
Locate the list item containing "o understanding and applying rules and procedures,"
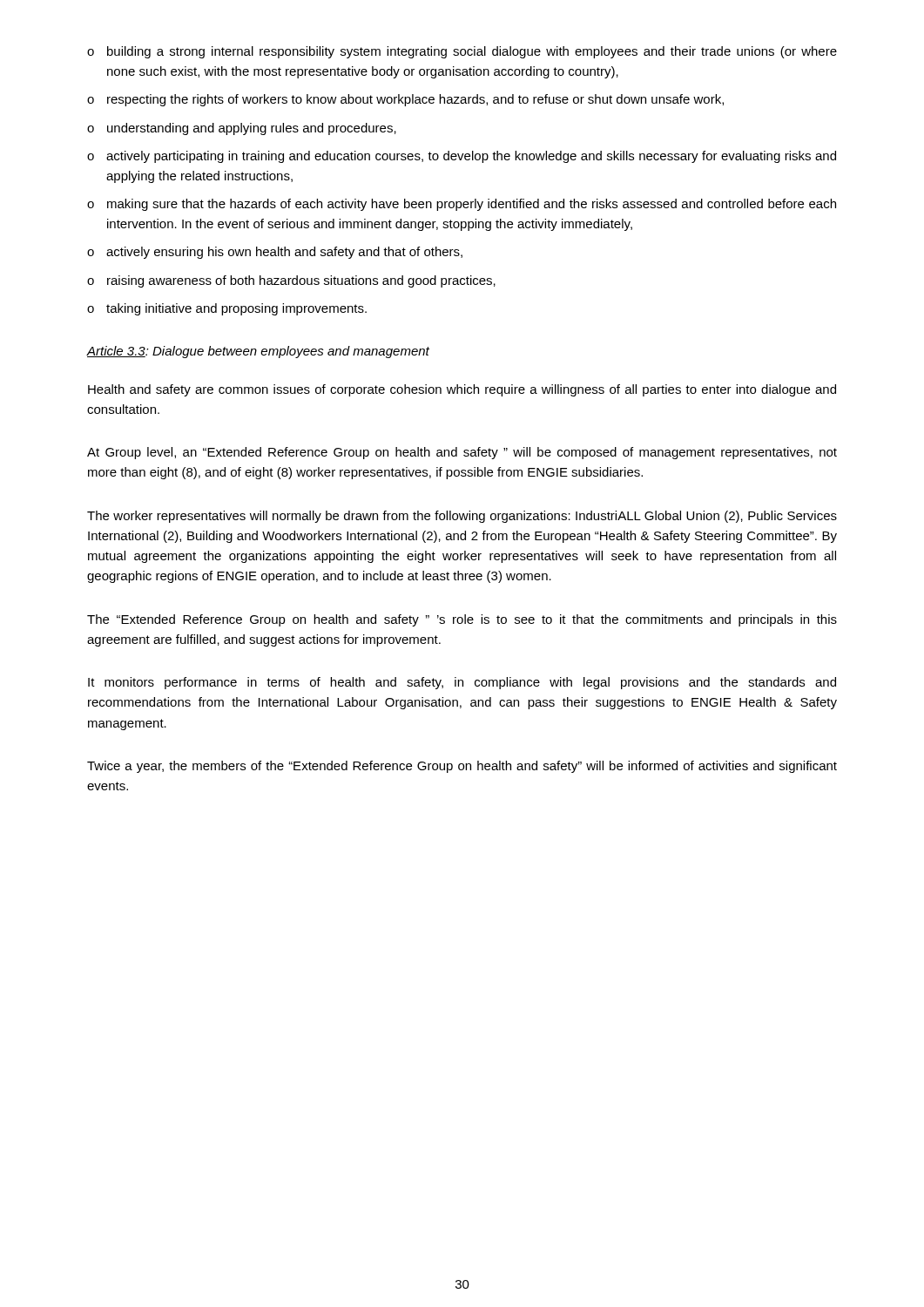click(x=242, y=129)
